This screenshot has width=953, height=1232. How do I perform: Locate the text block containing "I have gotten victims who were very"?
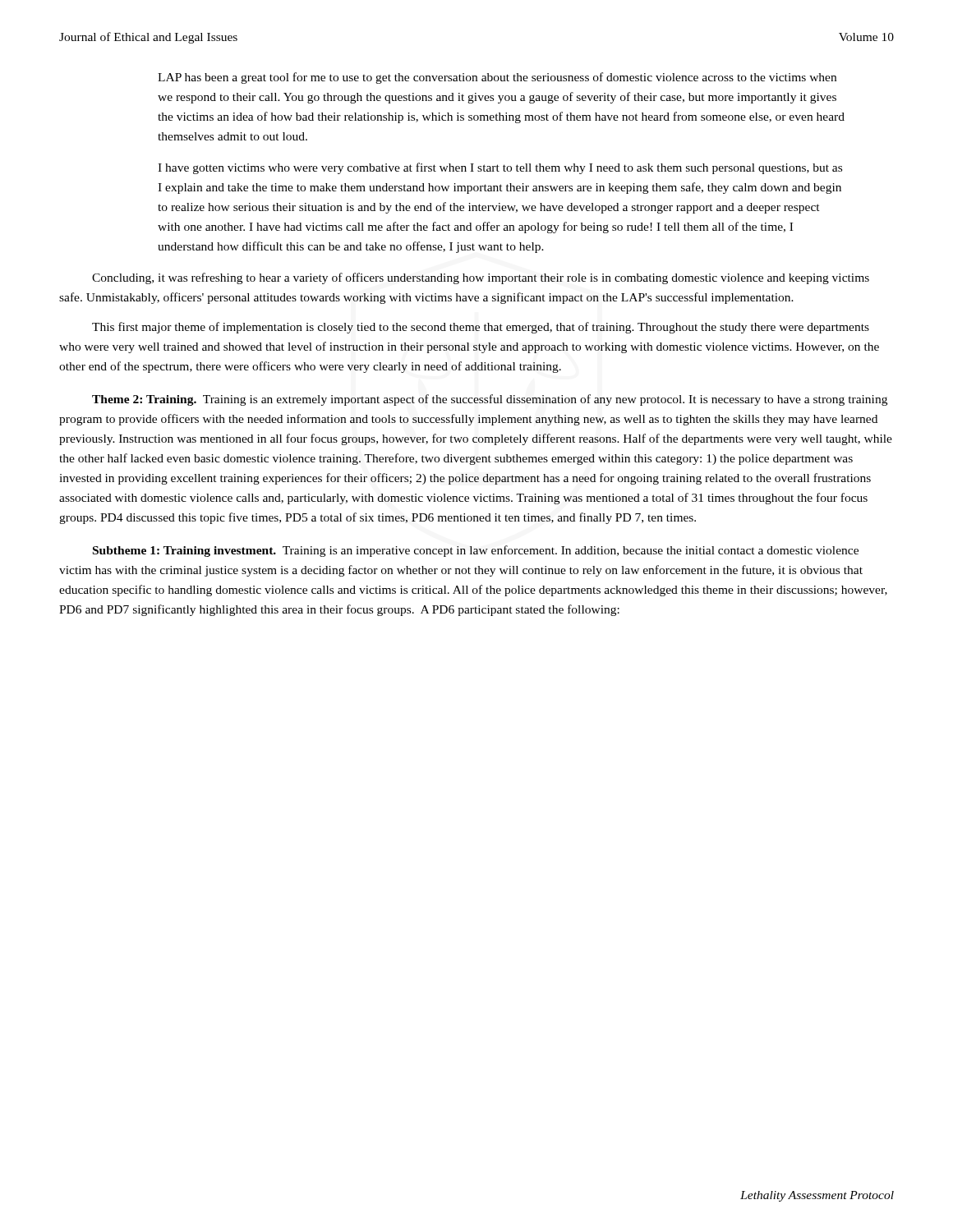[500, 207]
